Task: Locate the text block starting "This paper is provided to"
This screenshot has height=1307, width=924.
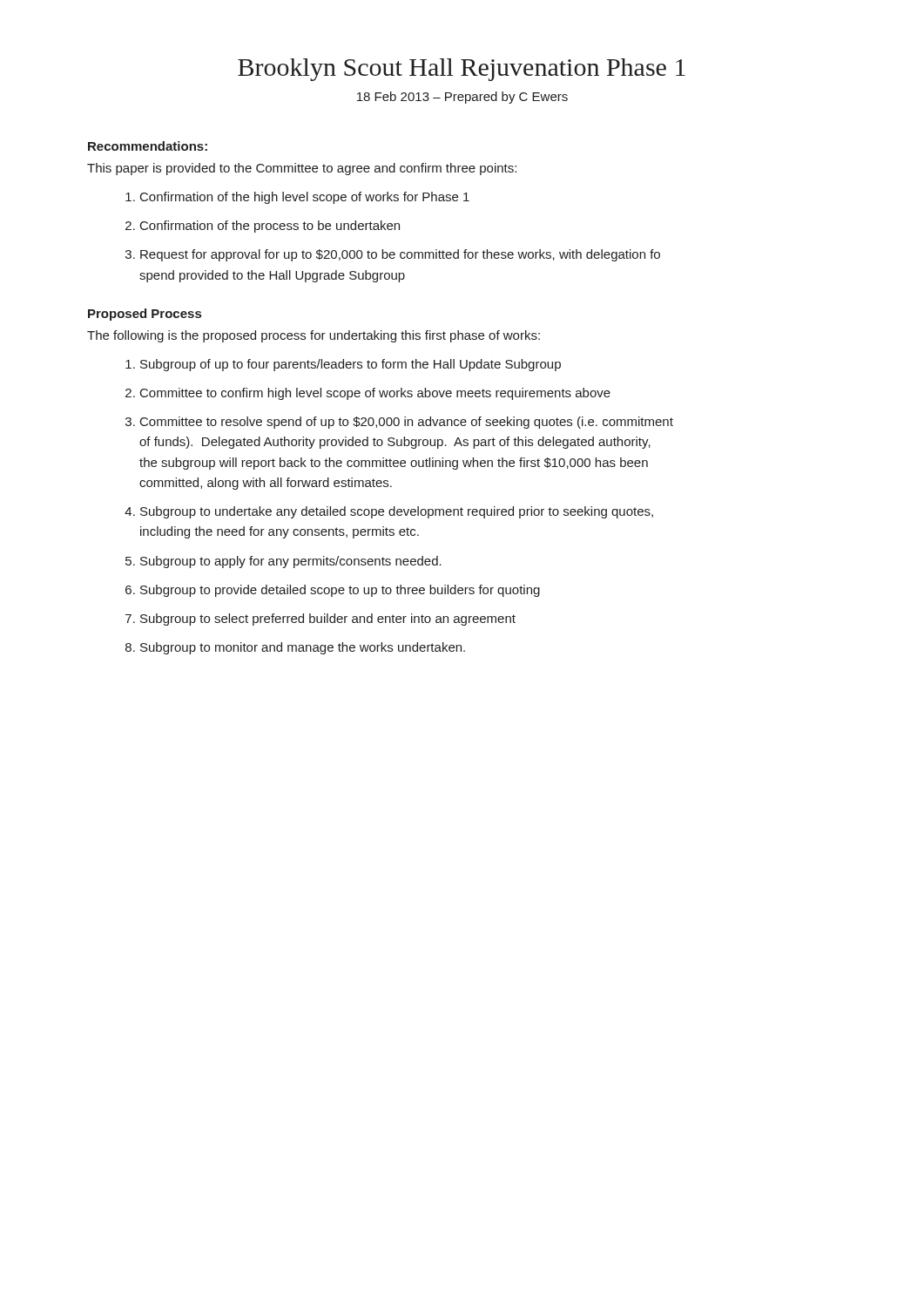Action: (x=462, y=168)
